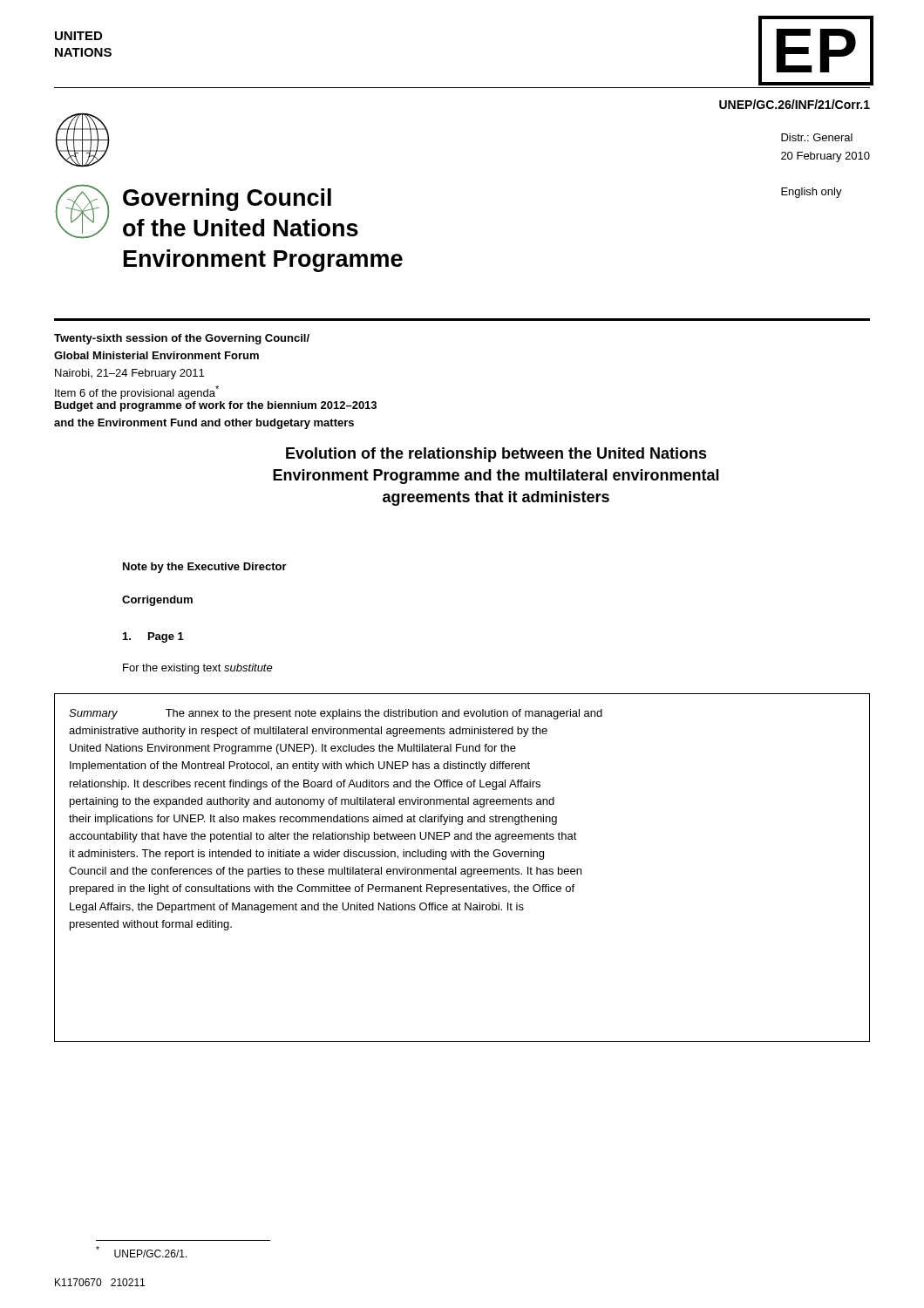Find "Governing Councilof the United NationsEnvironment Programme" on this page

coord(263,229)
